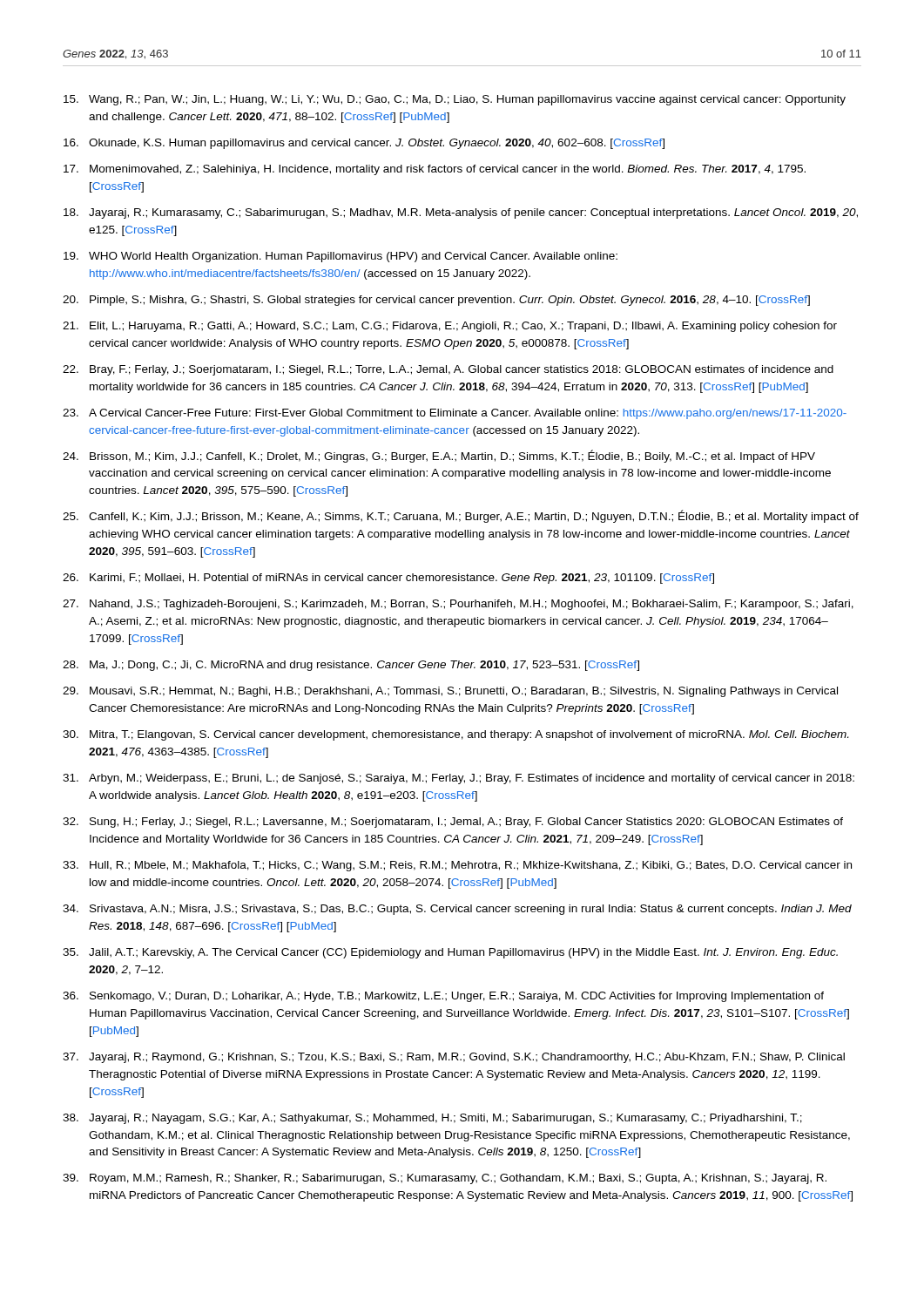The height and width of the screenshot is (1307, 924).
Task: Find the list item with the text "22. Bray, F.;"
Action: (x=462, y=378)
